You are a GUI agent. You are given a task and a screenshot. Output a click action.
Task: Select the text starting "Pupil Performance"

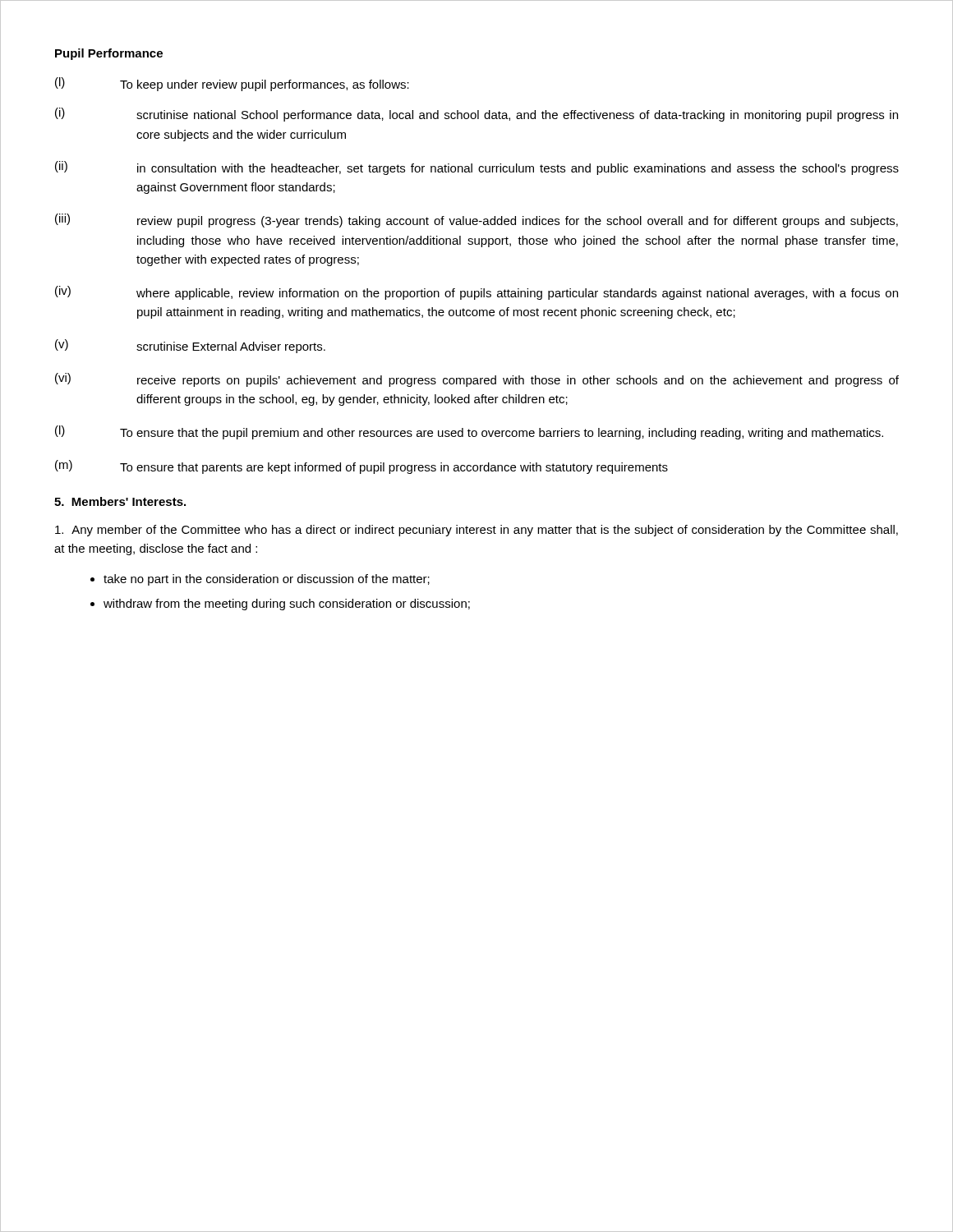pyautogui.click(x=109, y=53)
